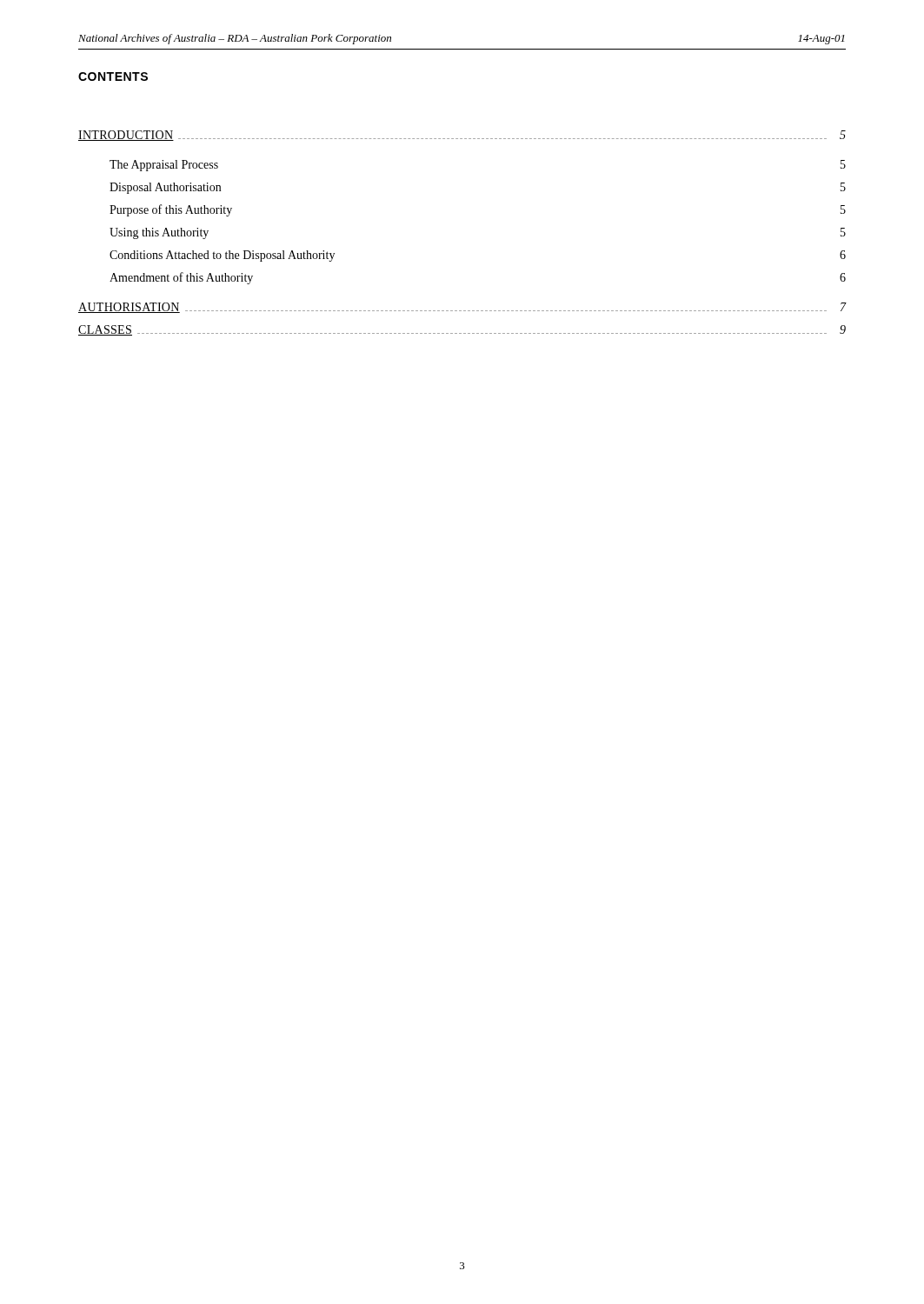The height and width of the screenshot is (1304, 924).
Task: Point to "Using this Authority 5"
Action: [157, 233]
